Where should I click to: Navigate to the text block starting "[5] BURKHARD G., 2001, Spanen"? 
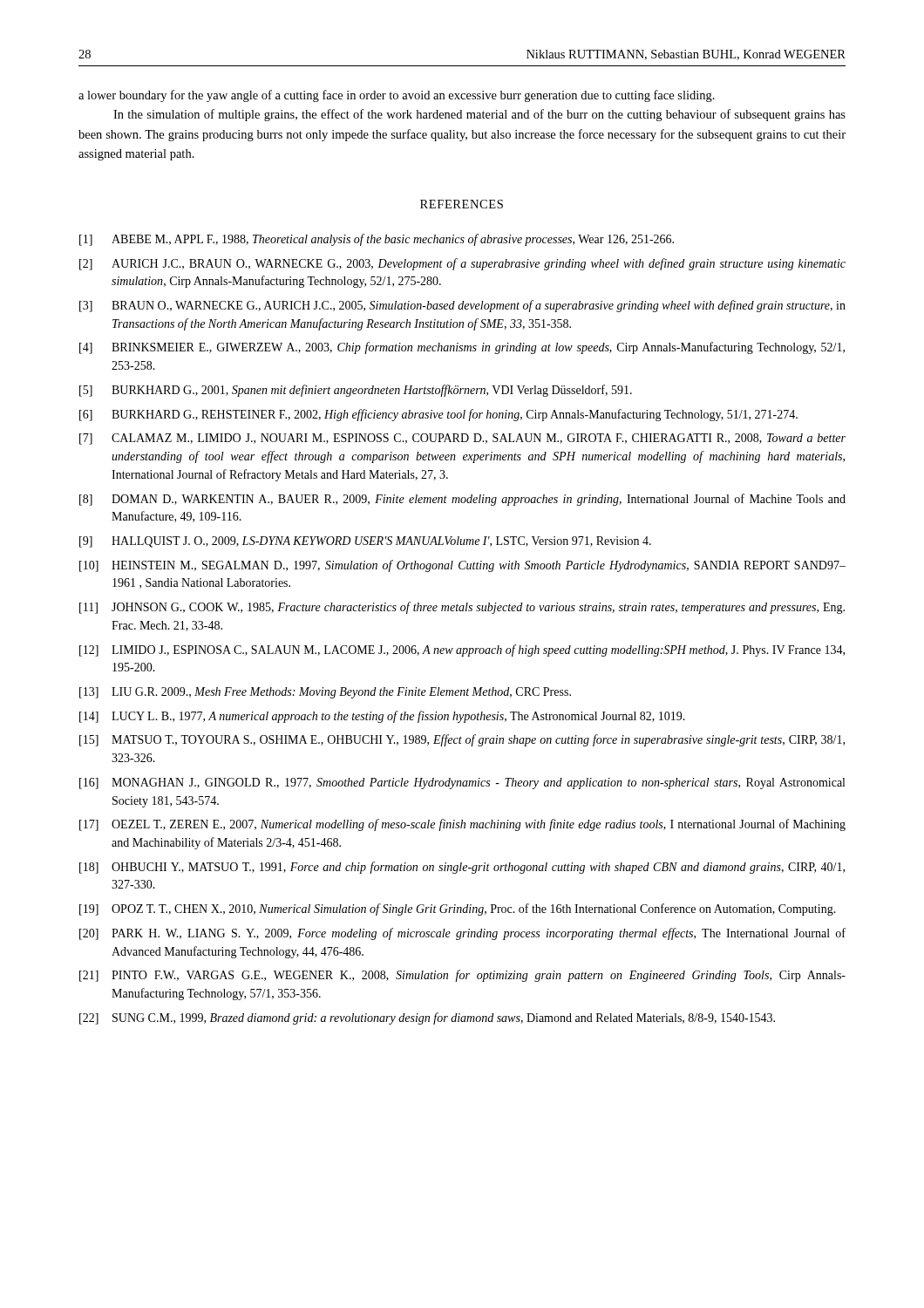click(x=462, y=391)
